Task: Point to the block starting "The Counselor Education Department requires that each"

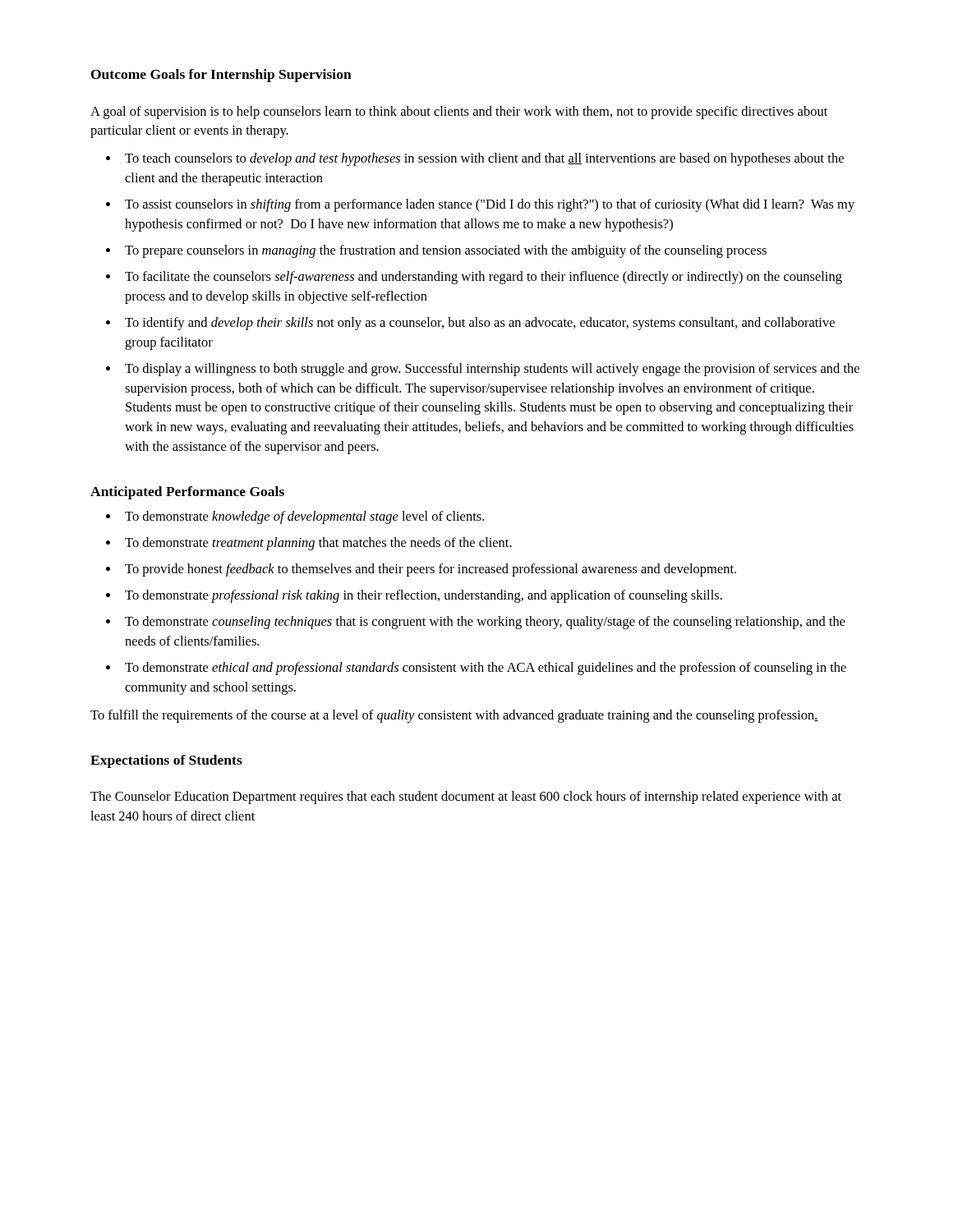Action: point(476,807)
